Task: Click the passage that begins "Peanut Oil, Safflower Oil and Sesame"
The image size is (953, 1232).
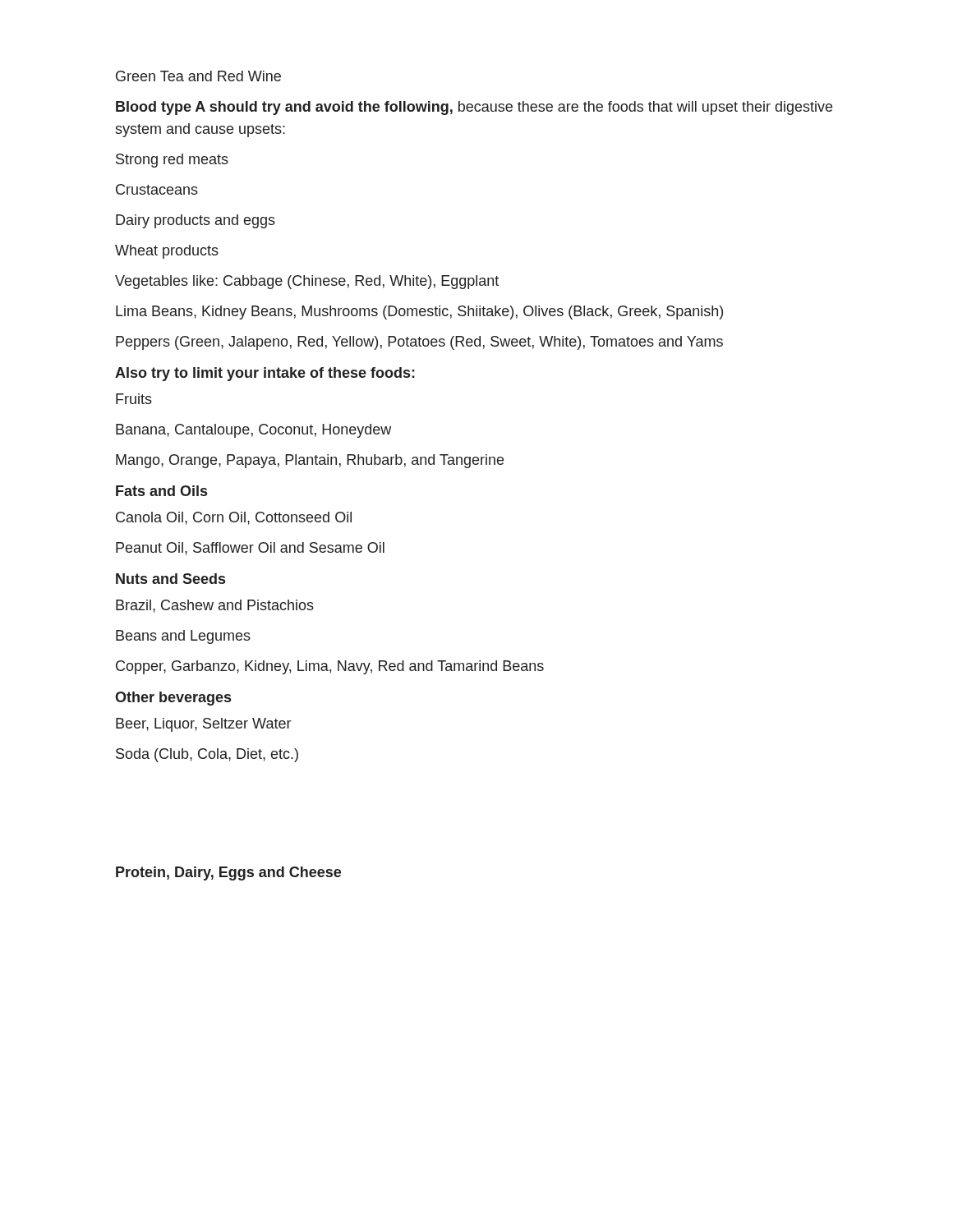Action: click(250, 548)
